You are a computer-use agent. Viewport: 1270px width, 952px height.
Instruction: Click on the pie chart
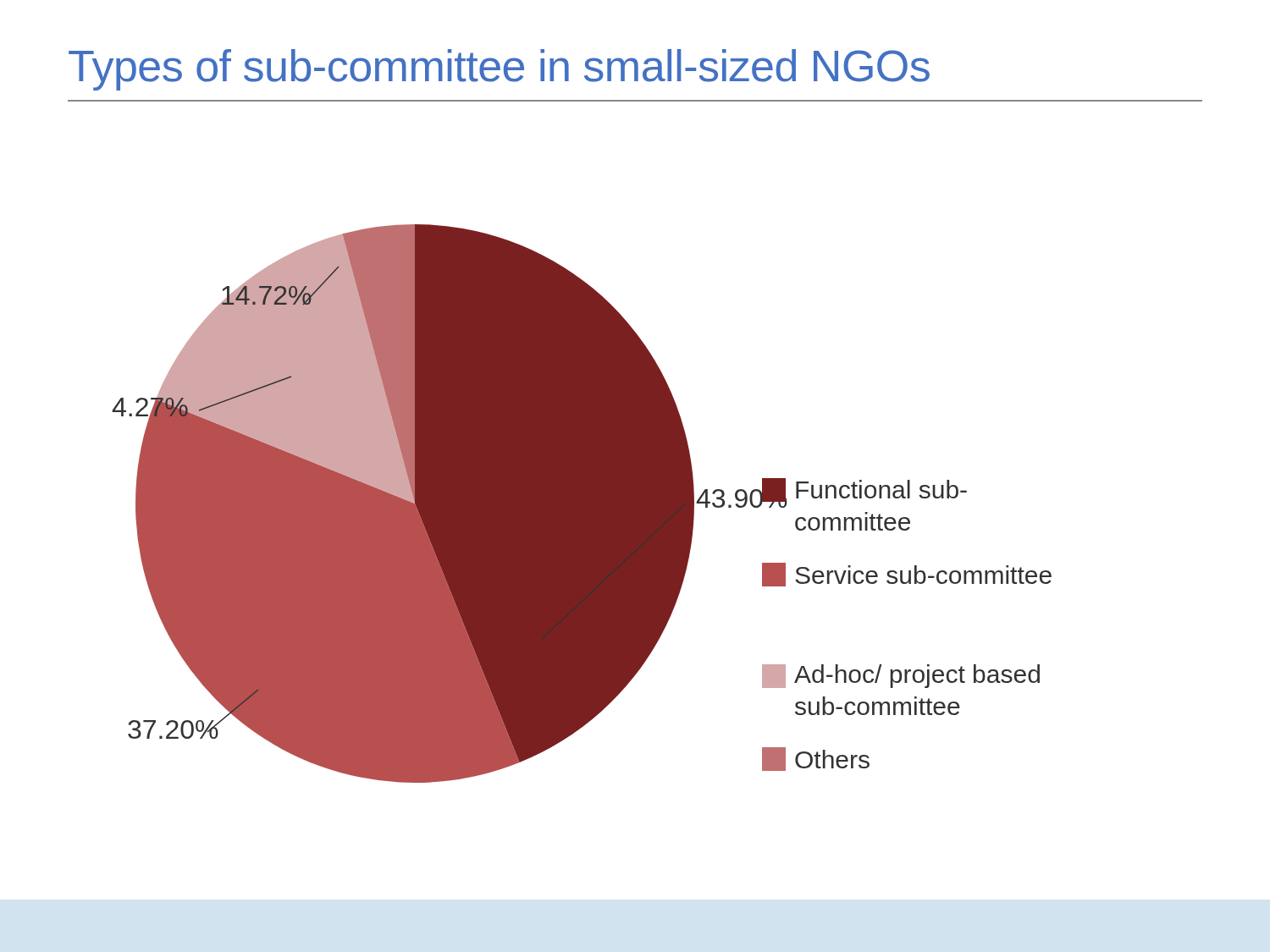(635, 491)
